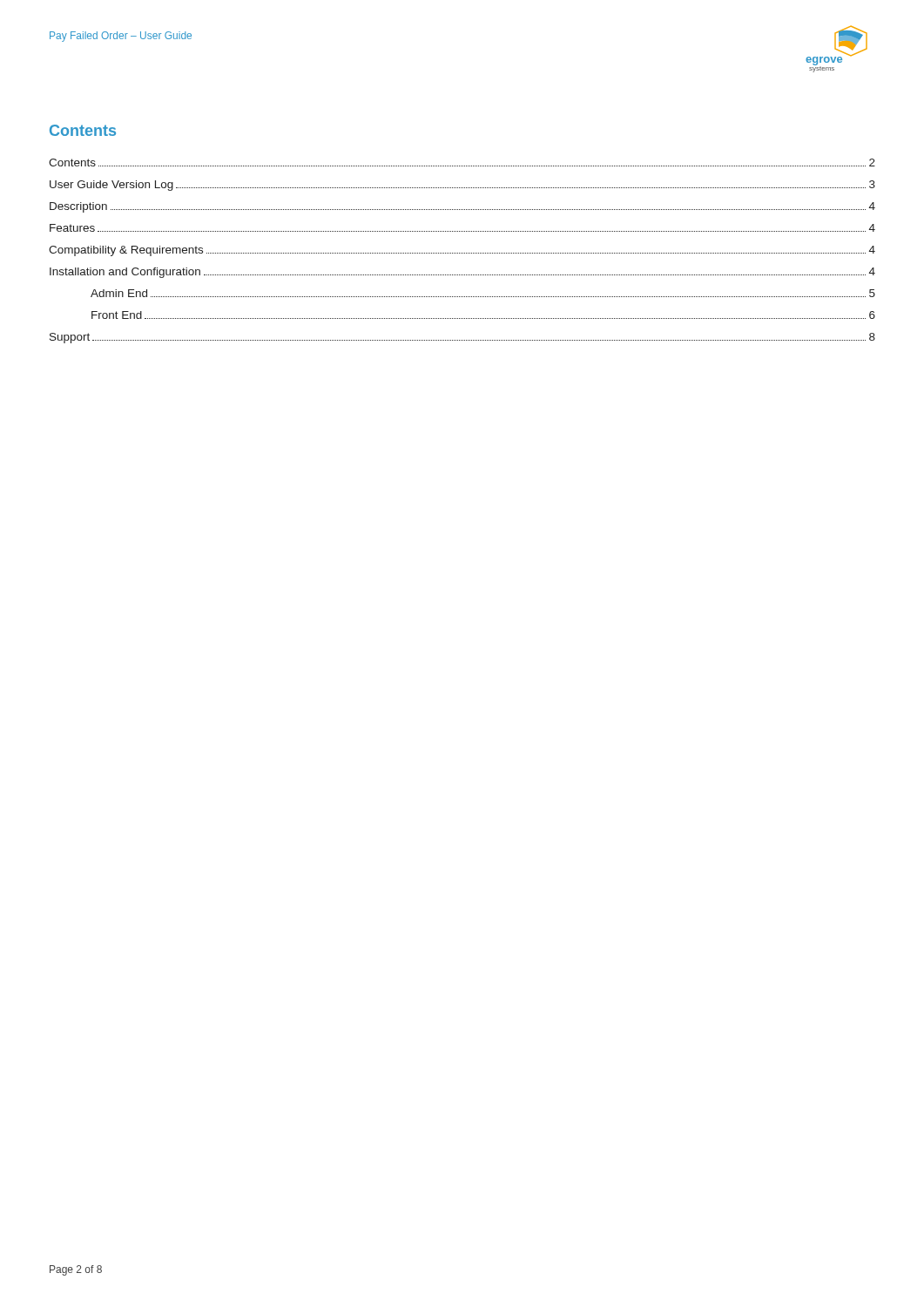Locate the text block starting "Compatibility & Requirements"
924x1307 pixels.
click(x=462, y=250)
